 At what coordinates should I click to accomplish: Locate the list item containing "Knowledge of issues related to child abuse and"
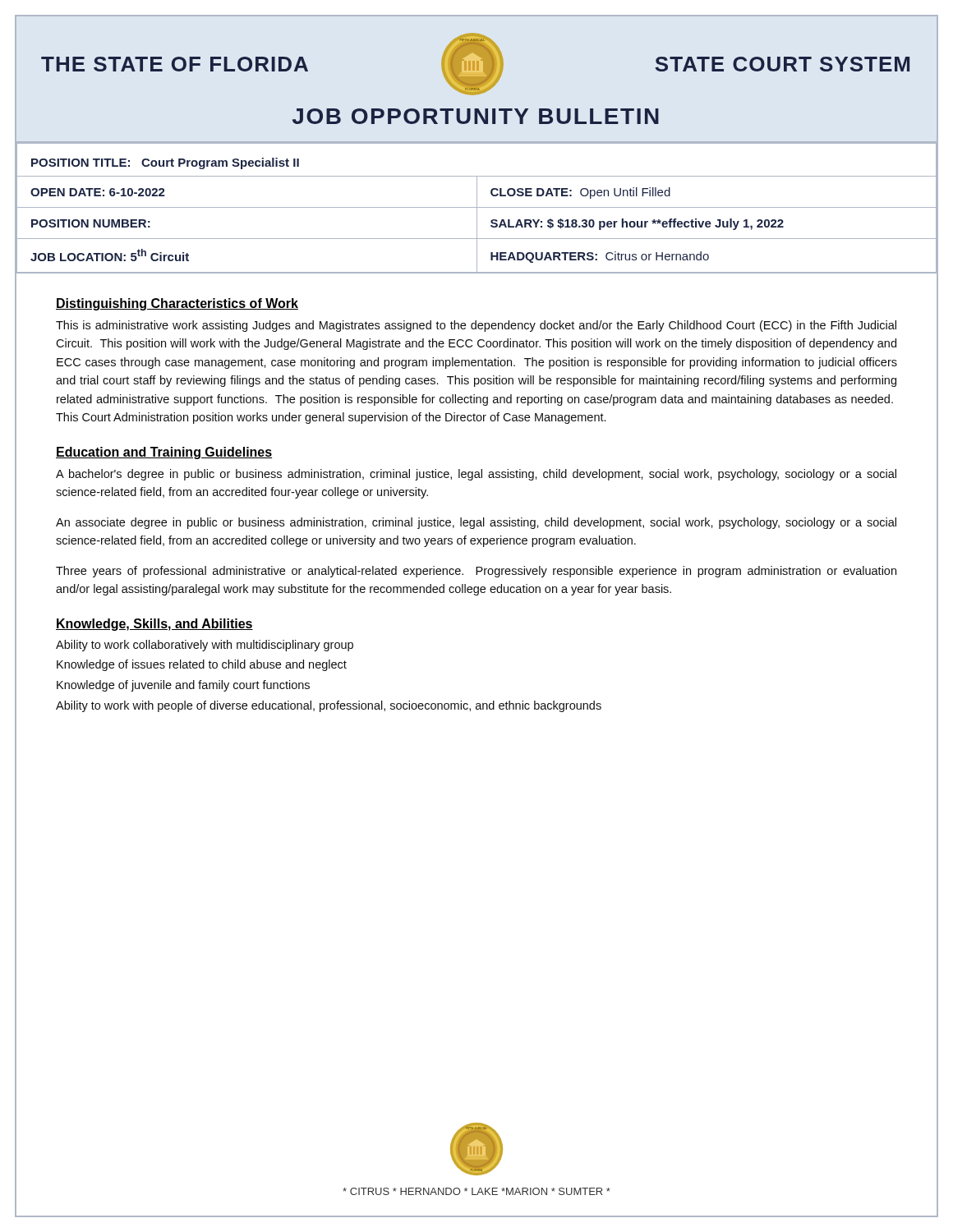tap(201, 665)
